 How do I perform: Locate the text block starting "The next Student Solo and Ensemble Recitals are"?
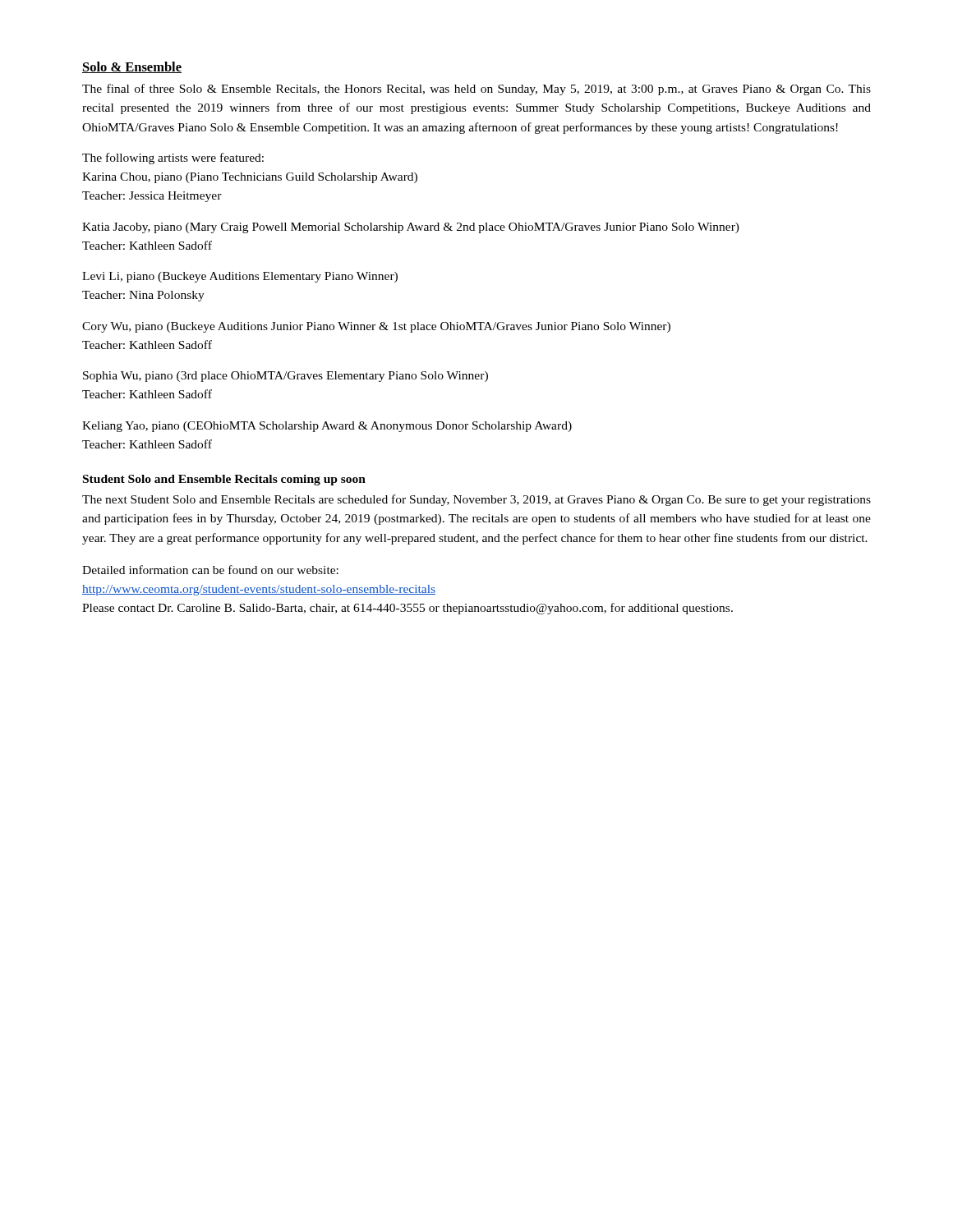pos(476,518)
